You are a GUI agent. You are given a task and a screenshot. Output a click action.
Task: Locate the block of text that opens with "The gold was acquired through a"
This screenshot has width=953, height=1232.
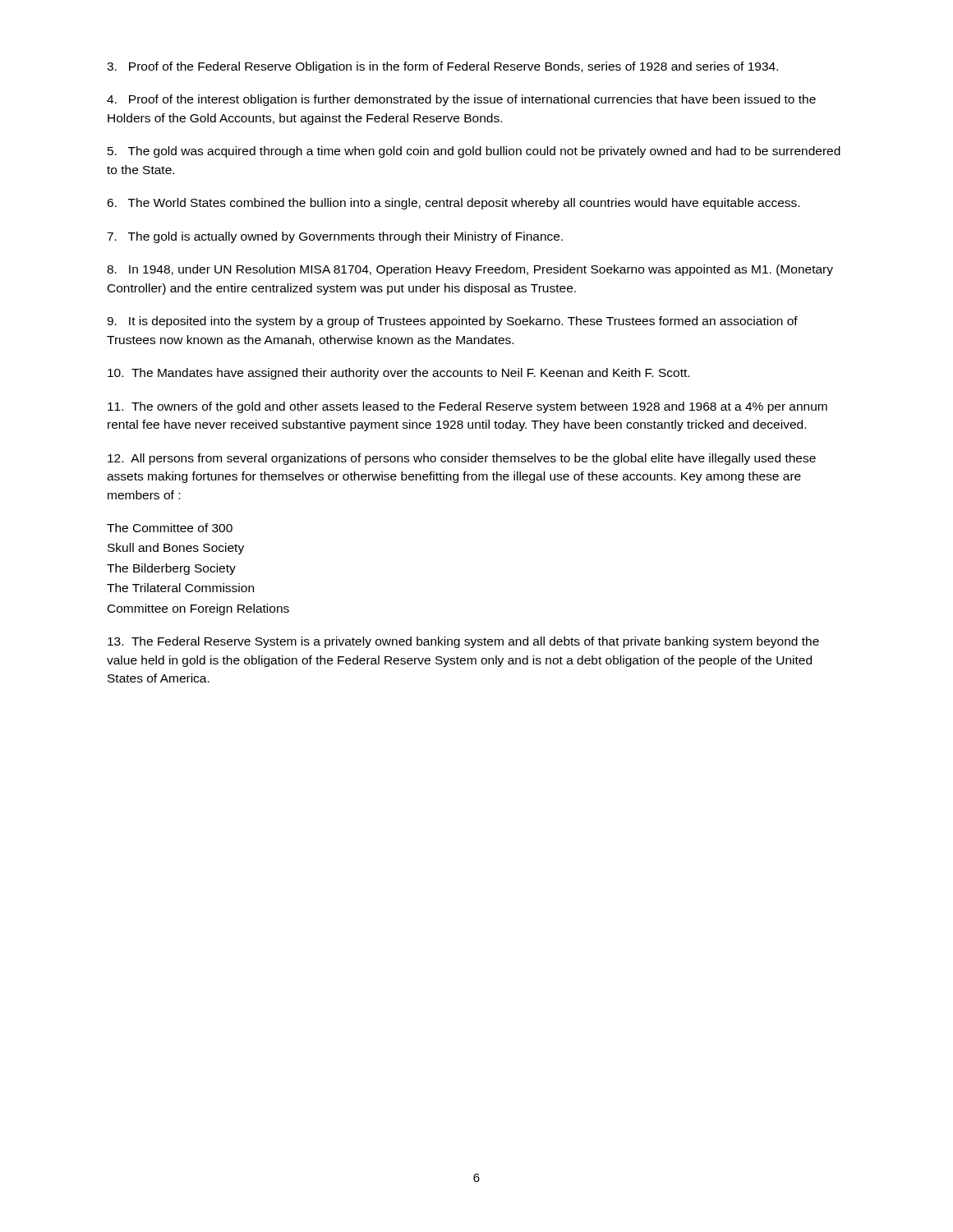[474, 160]
